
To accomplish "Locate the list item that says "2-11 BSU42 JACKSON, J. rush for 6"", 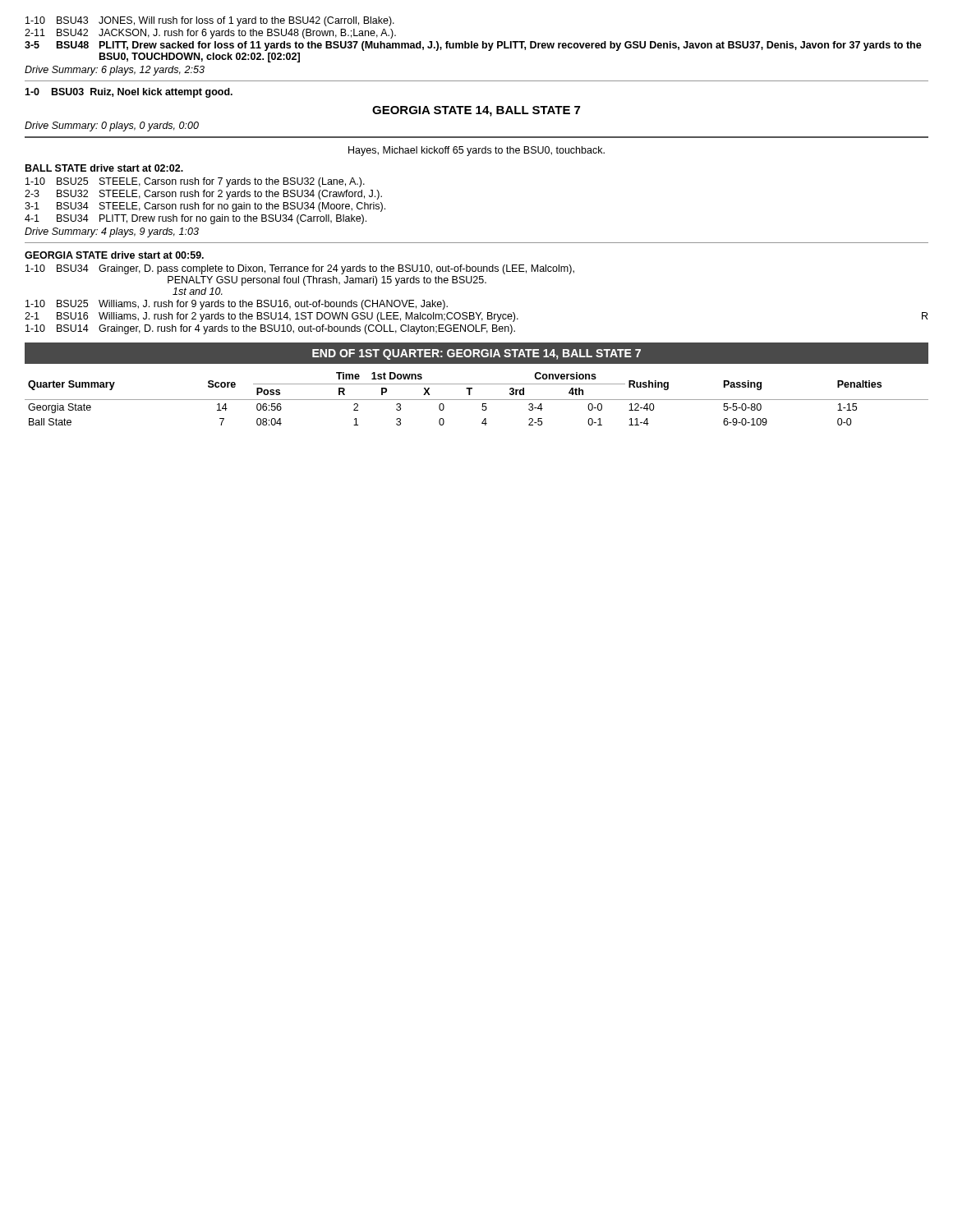I will coord(476,33).
